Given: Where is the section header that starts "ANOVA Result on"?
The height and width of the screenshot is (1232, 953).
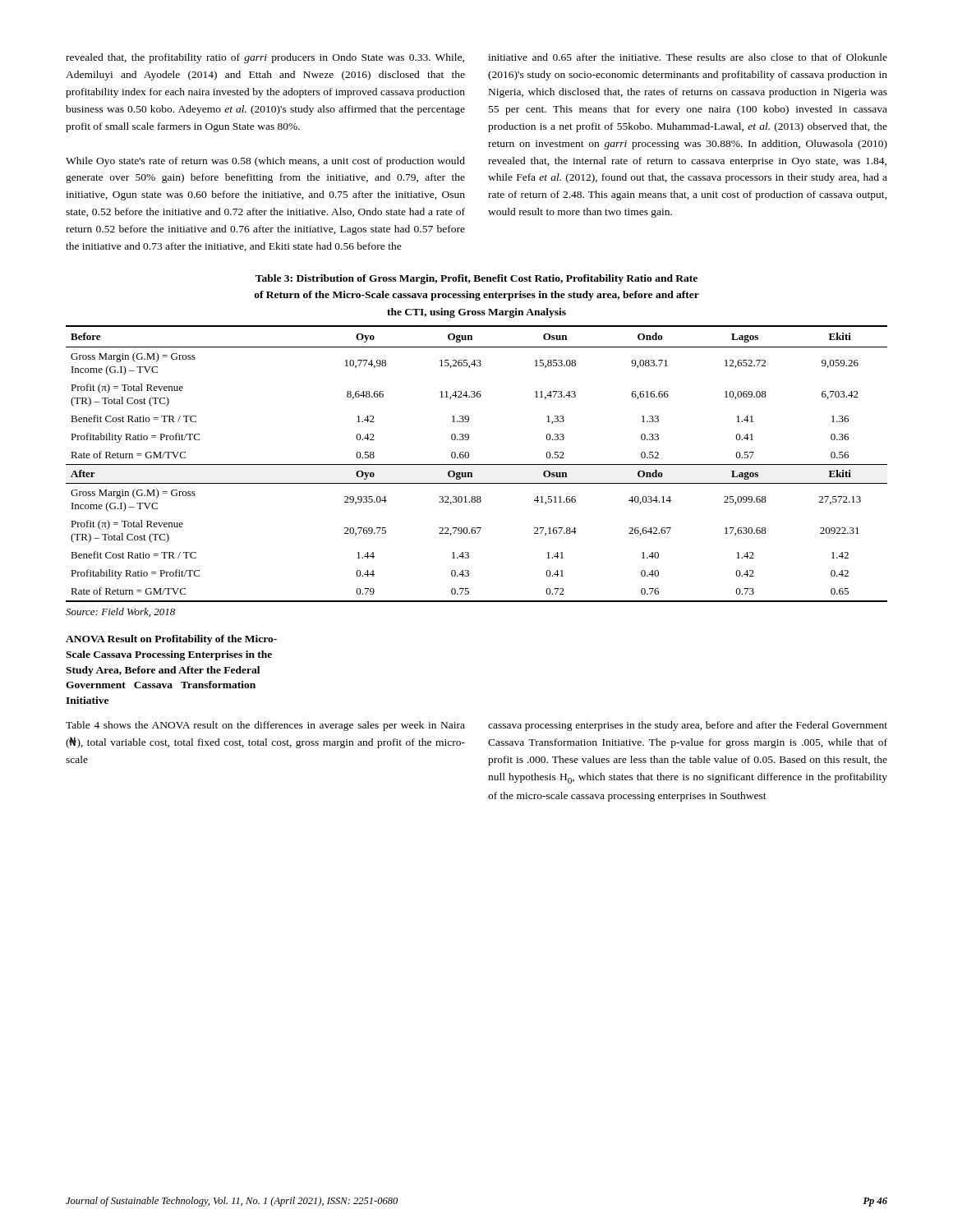Looking at the screenshot, I should click(x=171, y=669).
